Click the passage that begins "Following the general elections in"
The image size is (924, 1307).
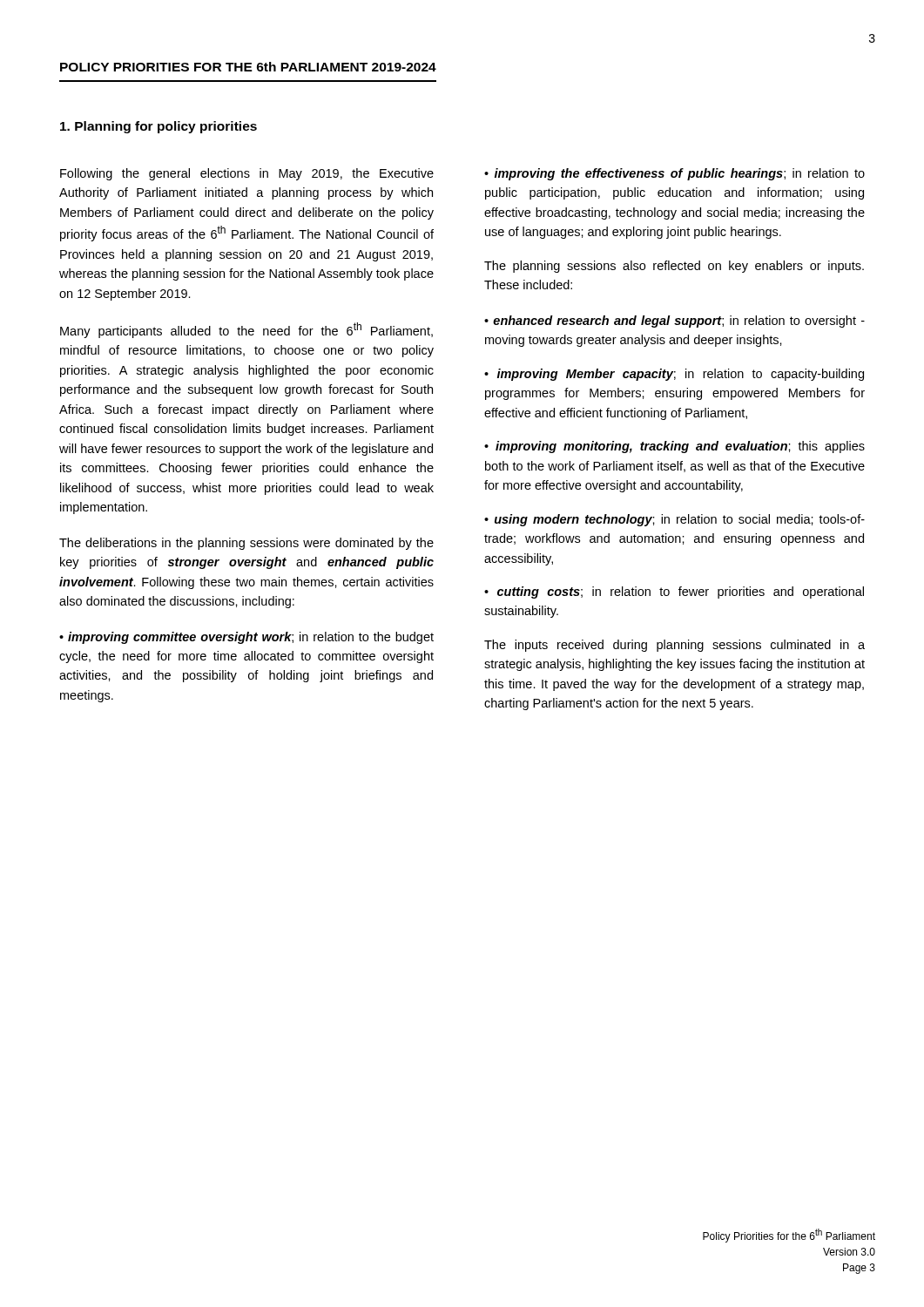[246, 233]
